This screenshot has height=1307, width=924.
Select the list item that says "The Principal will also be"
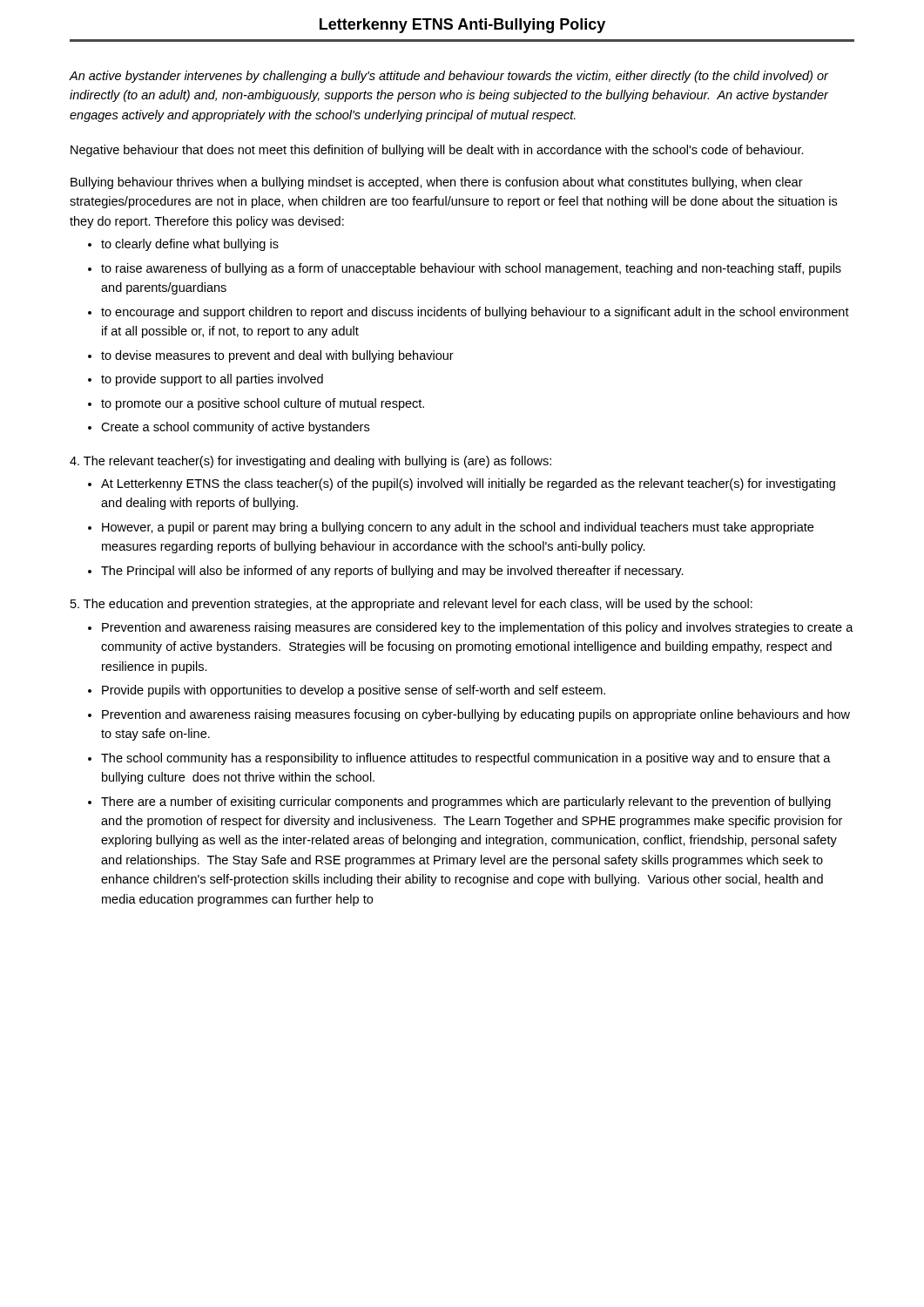point(393,571)
